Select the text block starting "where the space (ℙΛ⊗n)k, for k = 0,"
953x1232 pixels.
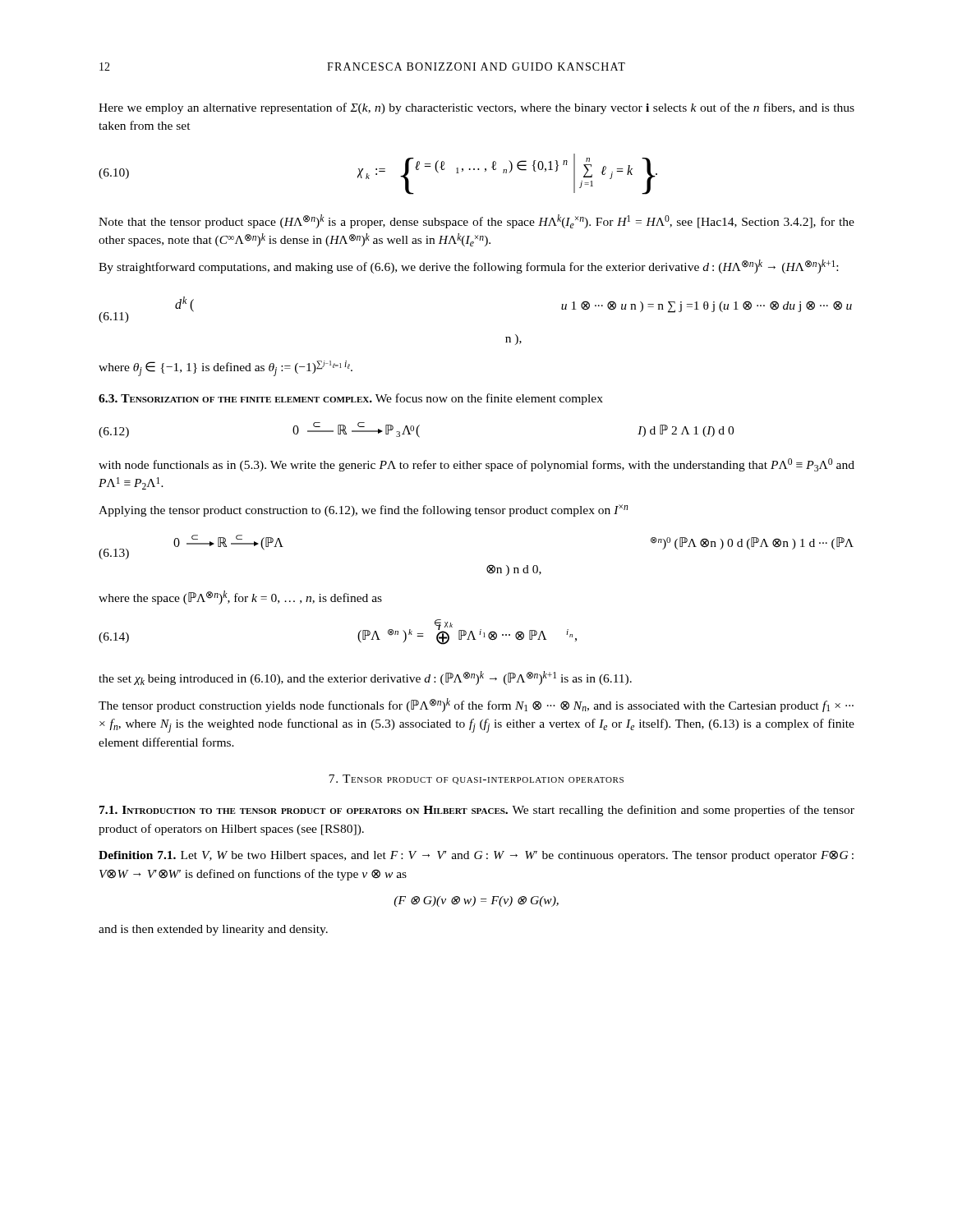tap(240, 597)
